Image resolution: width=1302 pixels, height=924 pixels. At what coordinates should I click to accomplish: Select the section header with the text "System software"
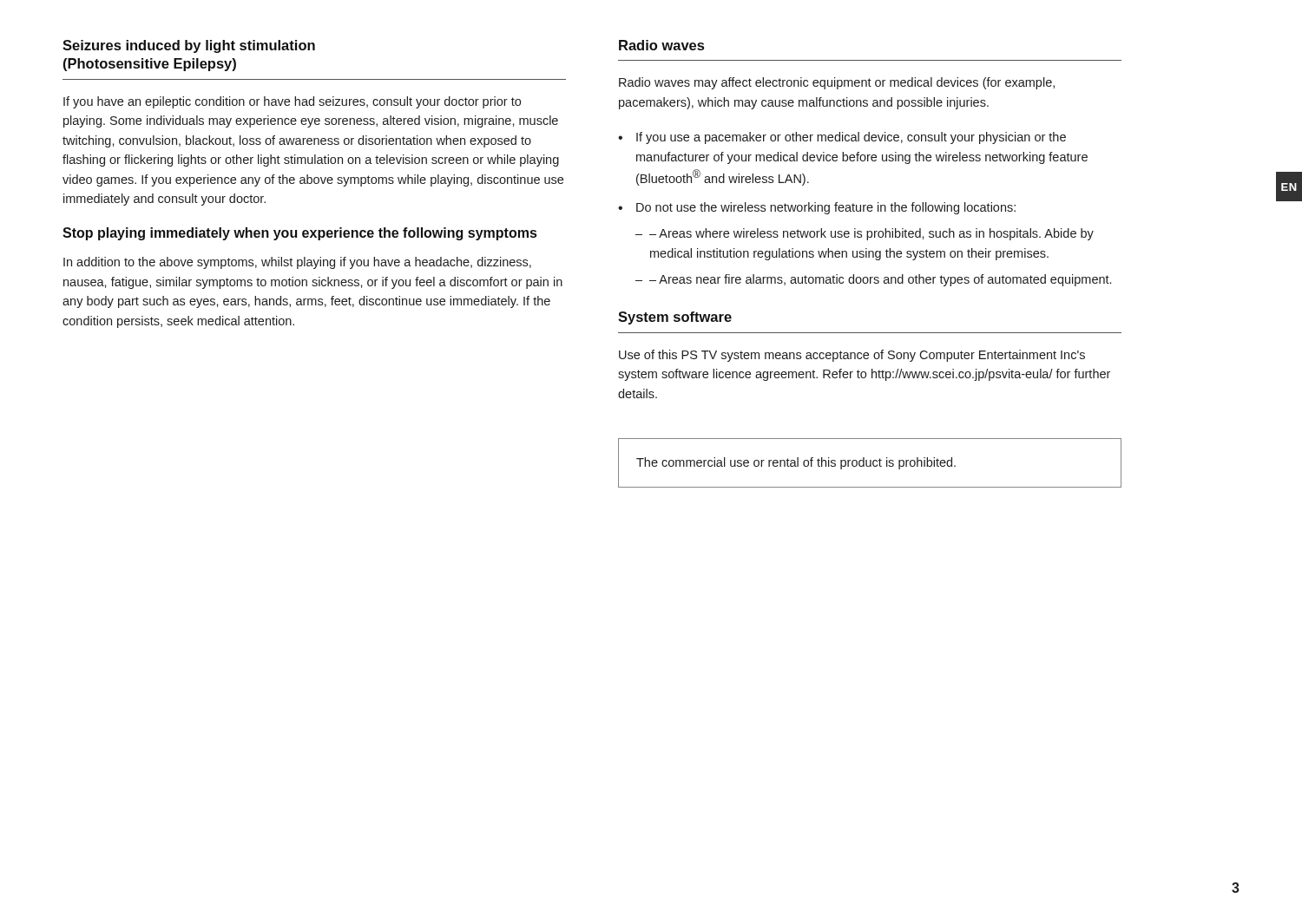click(x=675, y=317)
